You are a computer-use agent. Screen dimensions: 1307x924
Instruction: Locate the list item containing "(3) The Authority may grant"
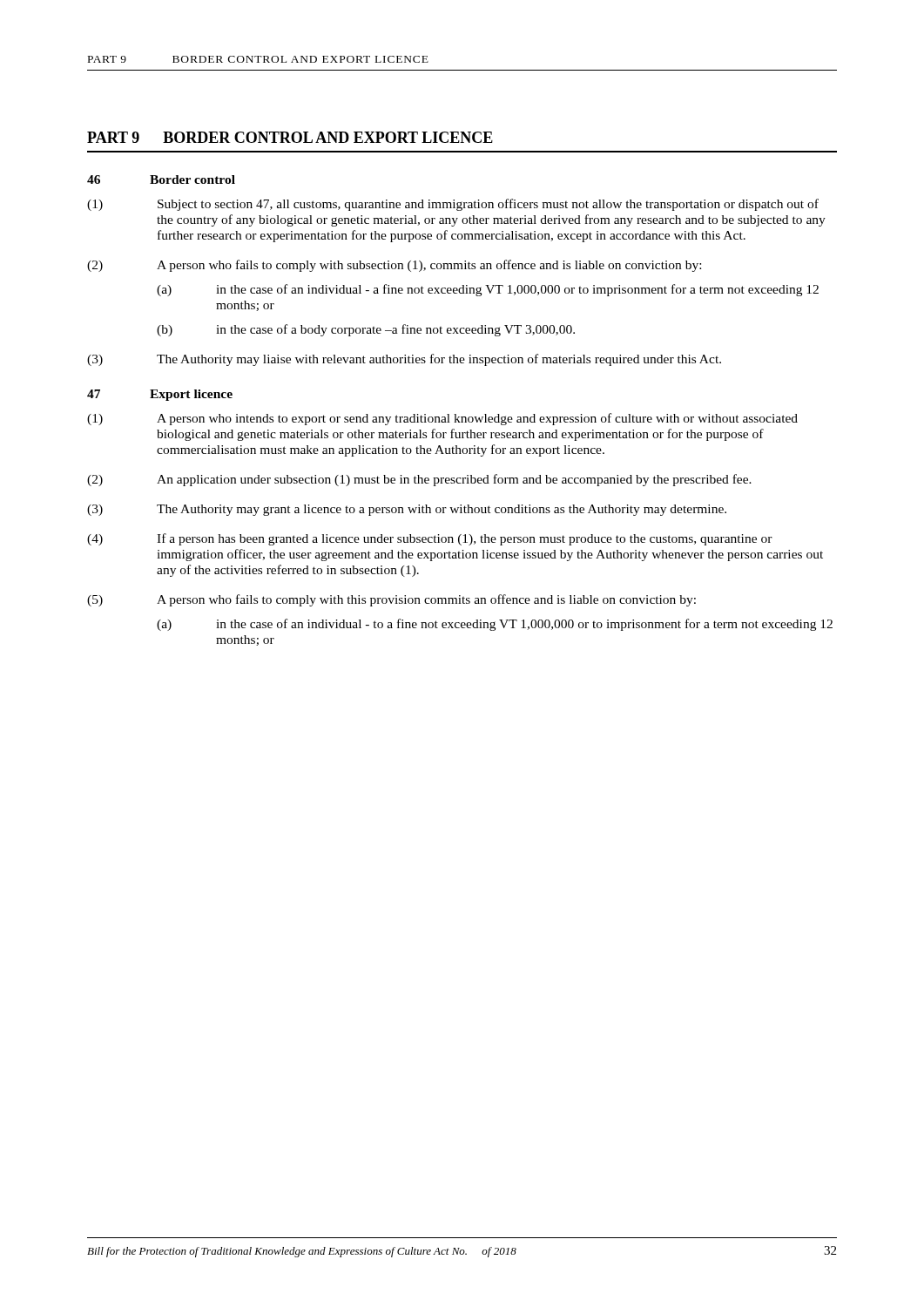(462, 509)
